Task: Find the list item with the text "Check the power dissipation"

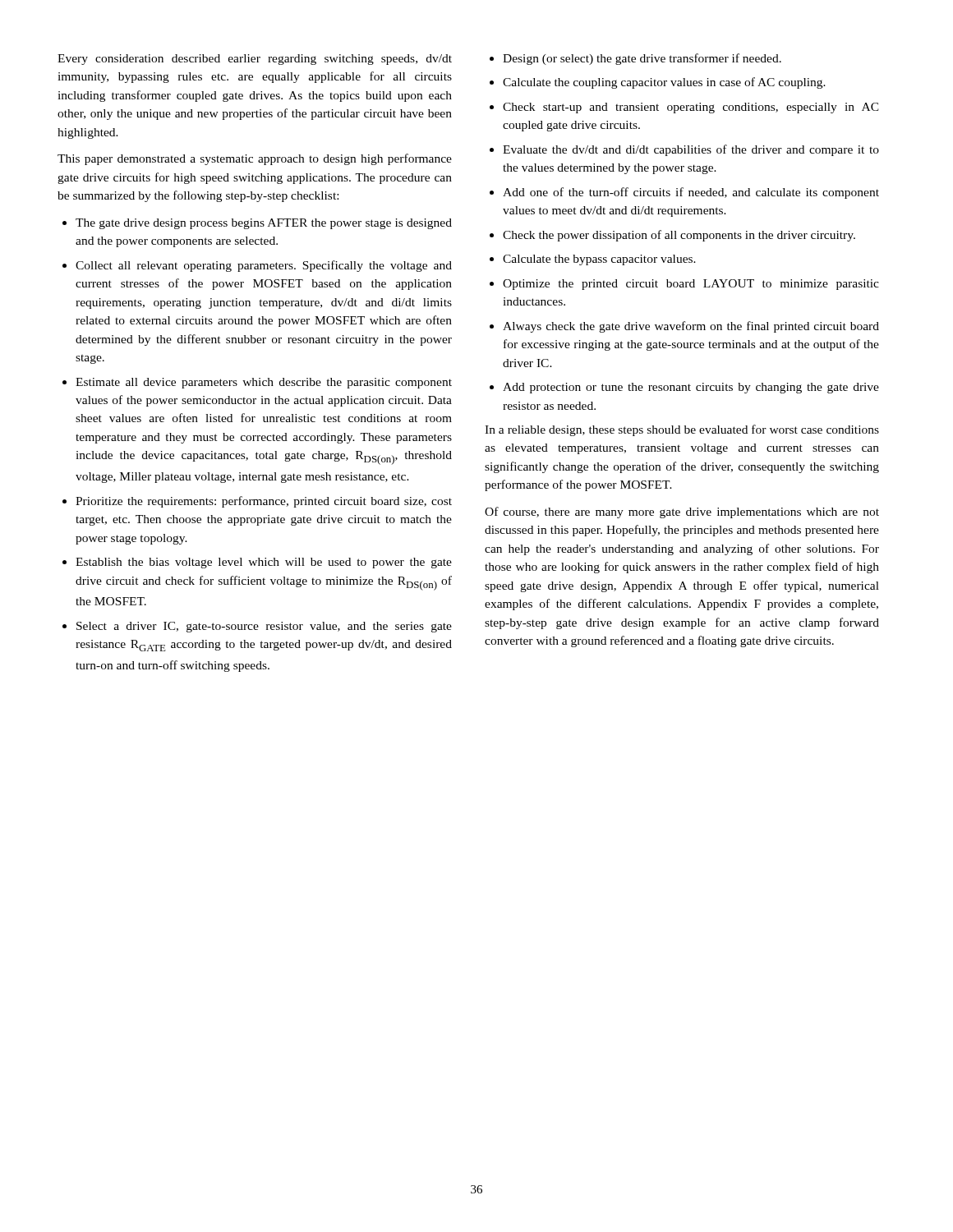Action: [679, 234]
